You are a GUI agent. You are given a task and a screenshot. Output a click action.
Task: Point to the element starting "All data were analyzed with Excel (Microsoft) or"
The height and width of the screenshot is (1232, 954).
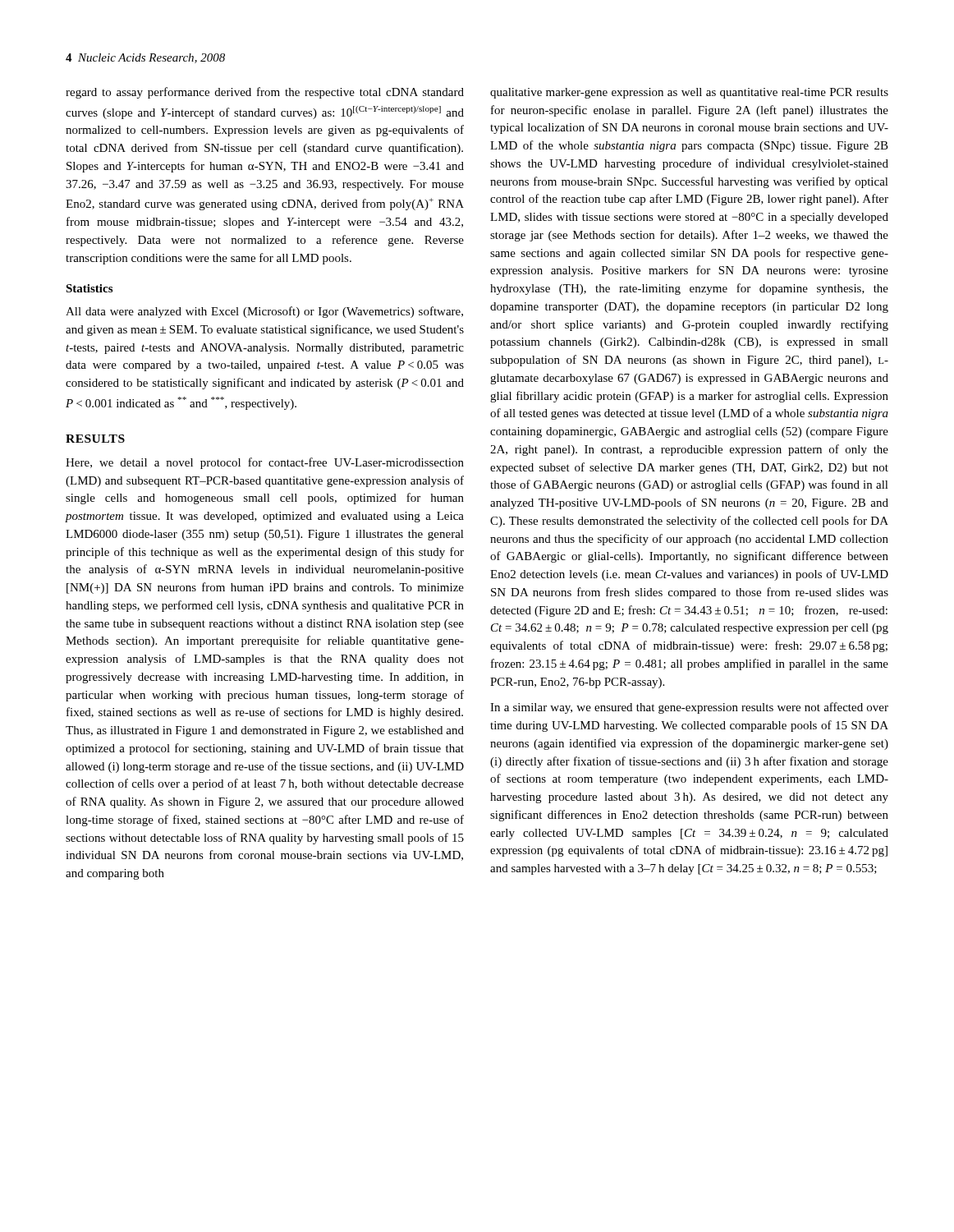(x=265, y=358)
